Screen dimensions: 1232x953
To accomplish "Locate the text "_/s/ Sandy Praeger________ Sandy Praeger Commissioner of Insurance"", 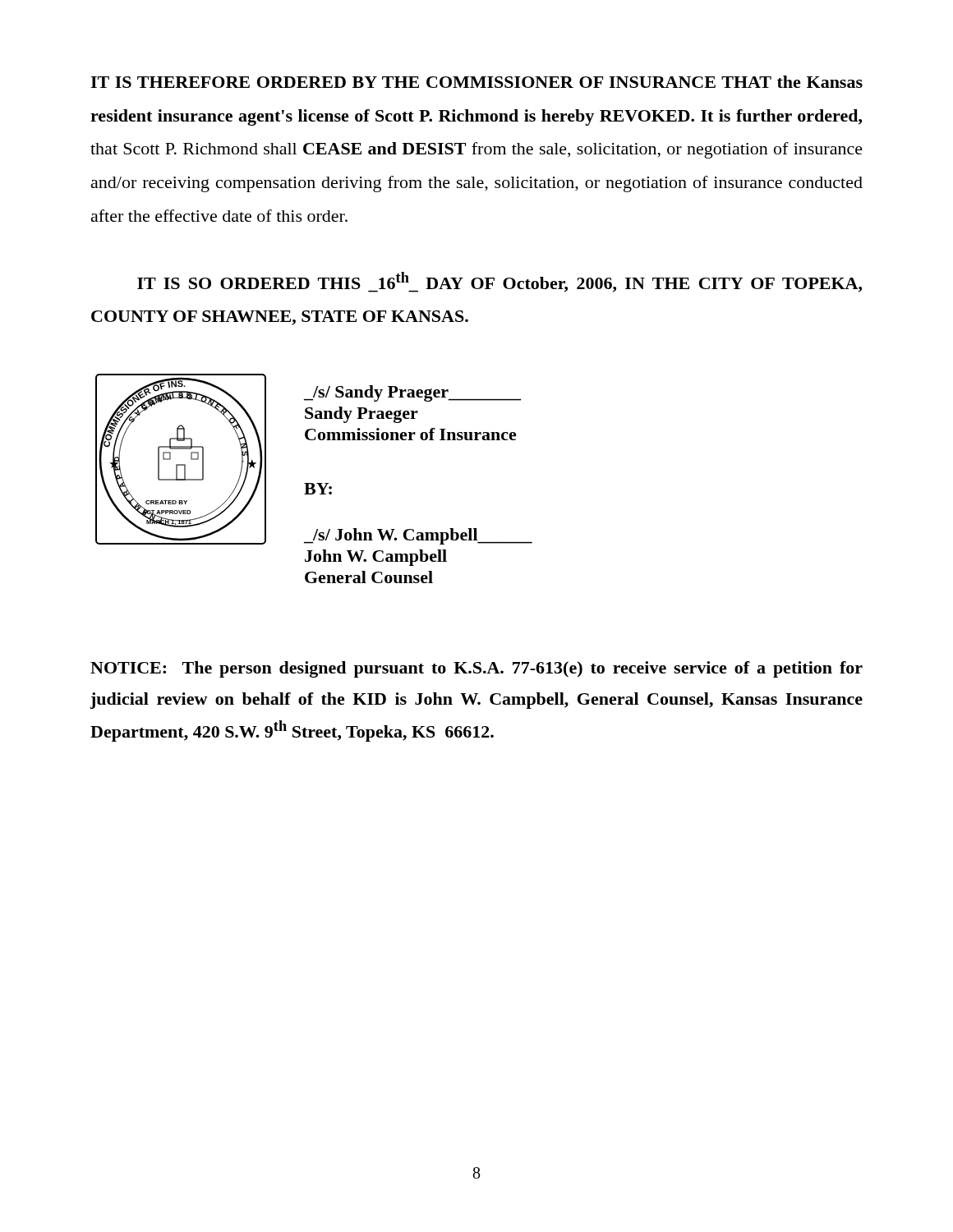I will (x=412, y=393).
